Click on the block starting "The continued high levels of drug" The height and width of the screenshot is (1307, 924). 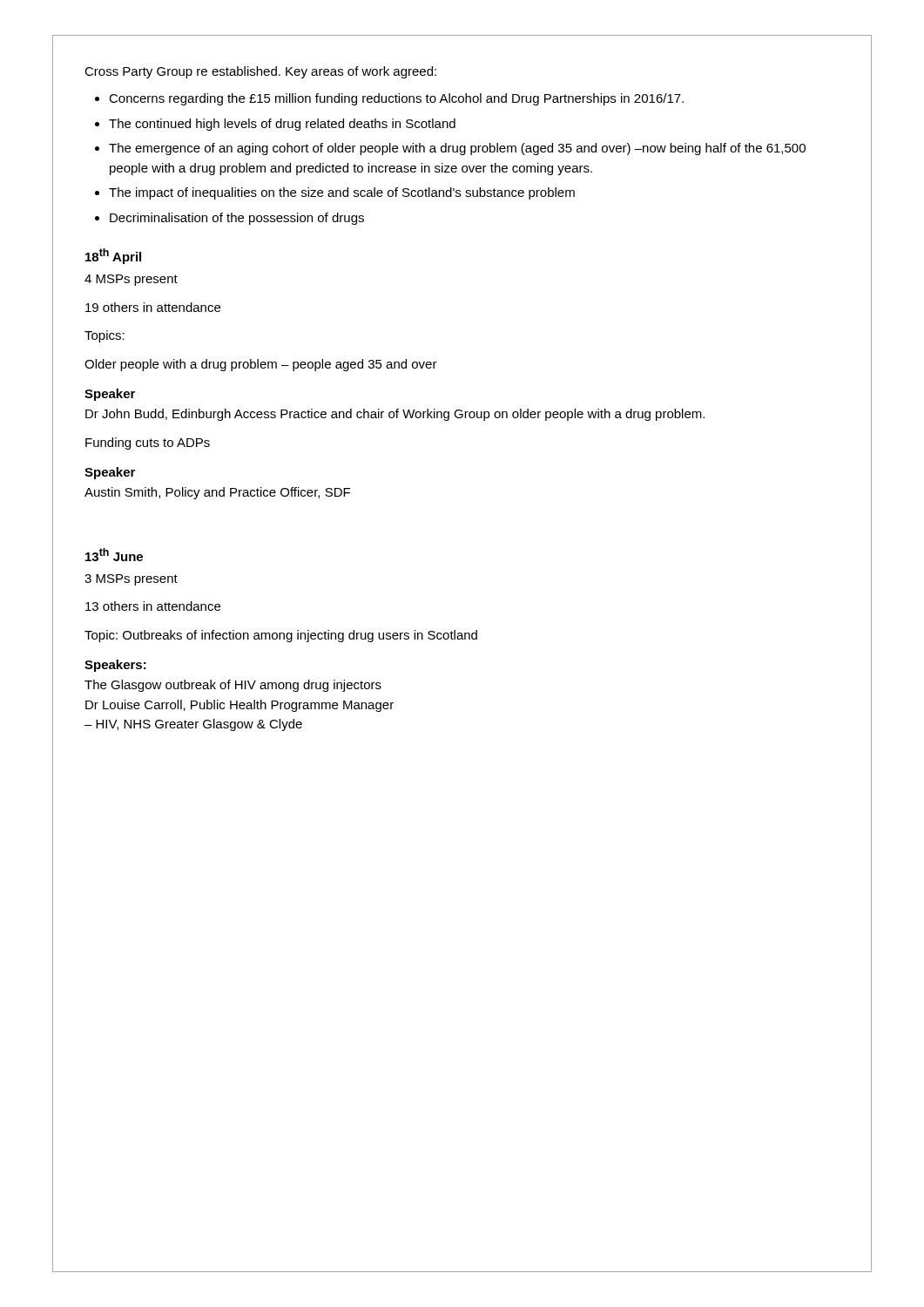pyautogui.click(x=282, y=123)
